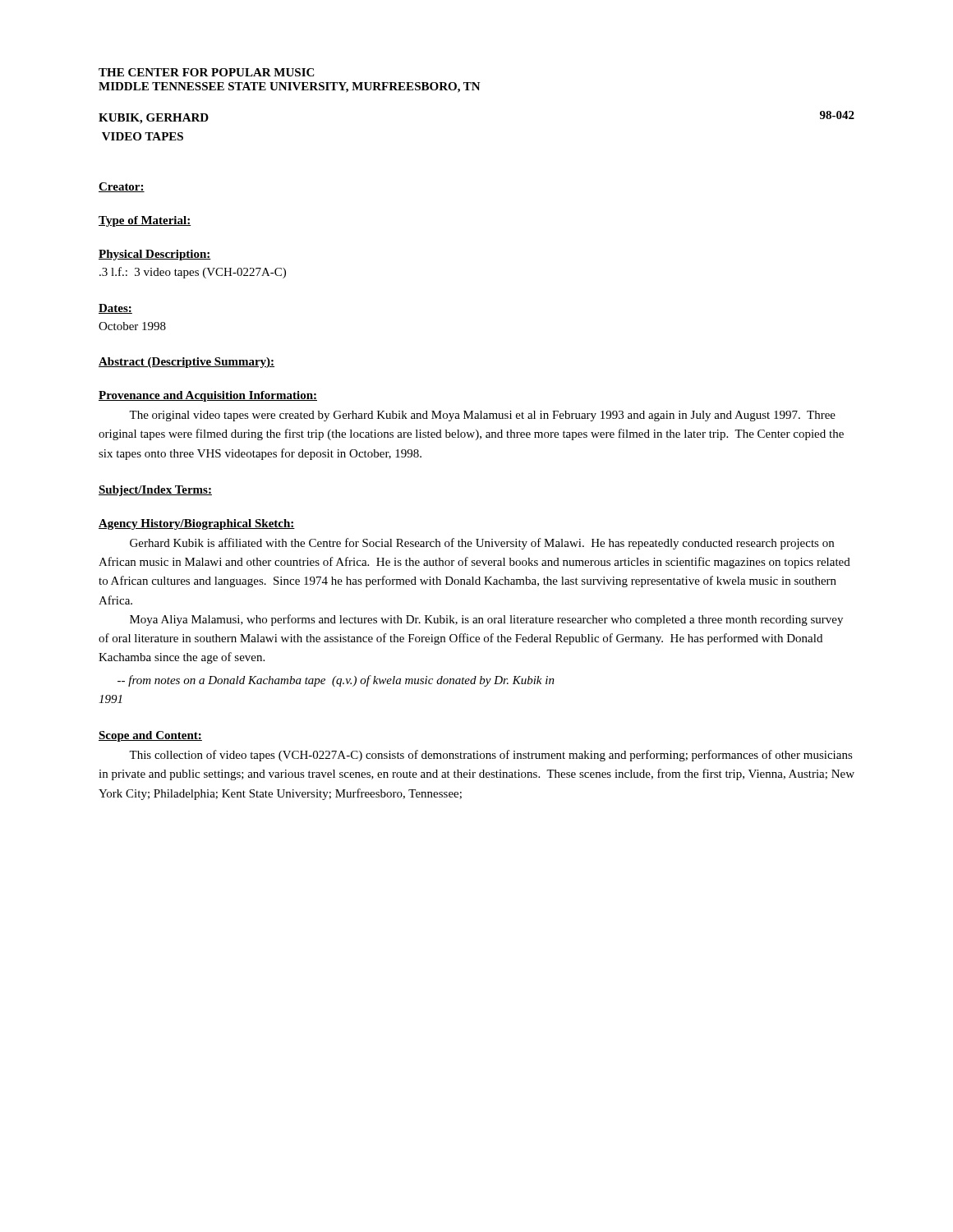The width and height of the screenshot is (953, 1232).
Task: Click on the text containing "October 1998"
Action: pos(132,326)
